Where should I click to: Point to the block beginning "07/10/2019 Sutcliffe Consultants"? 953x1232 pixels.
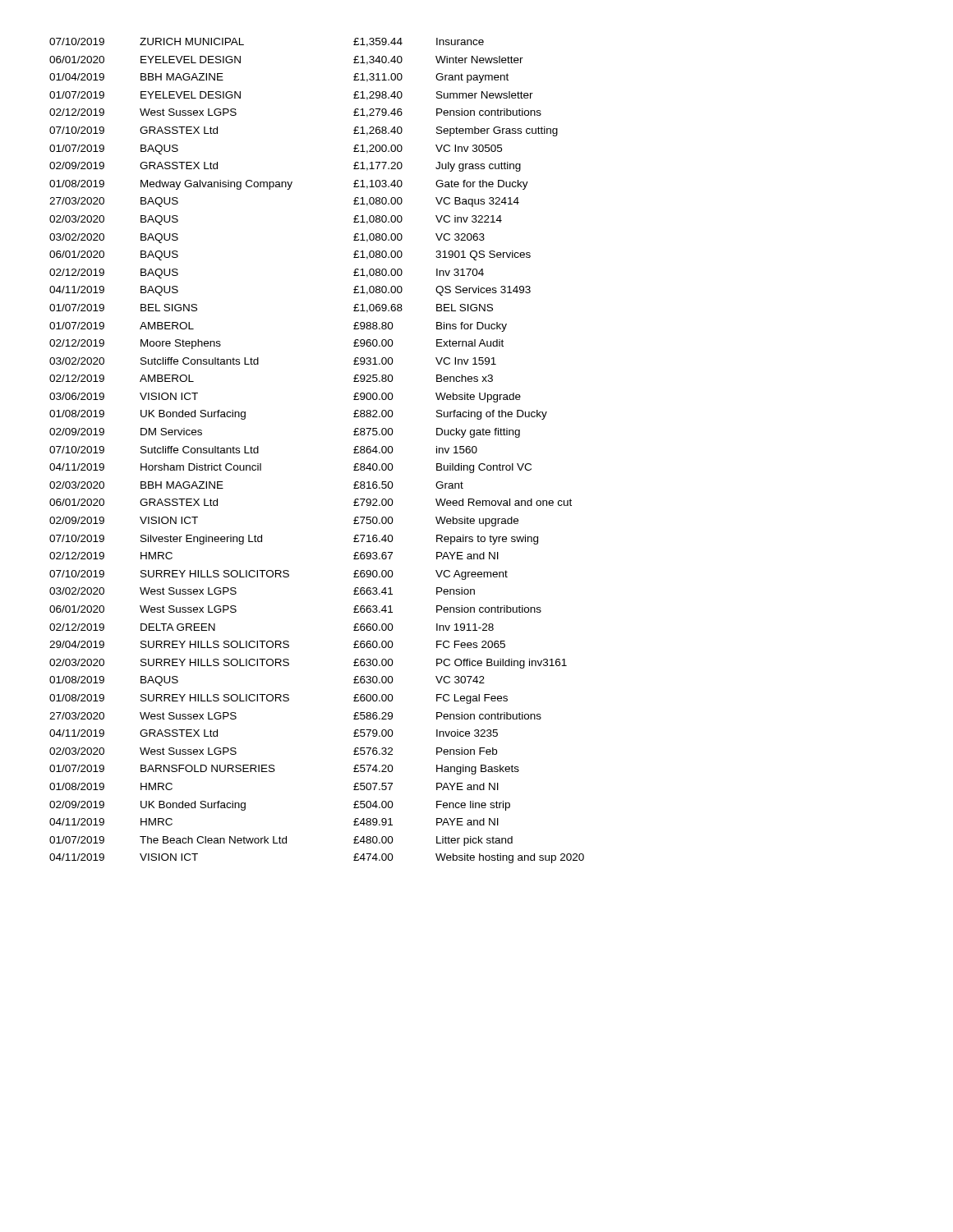476,450
